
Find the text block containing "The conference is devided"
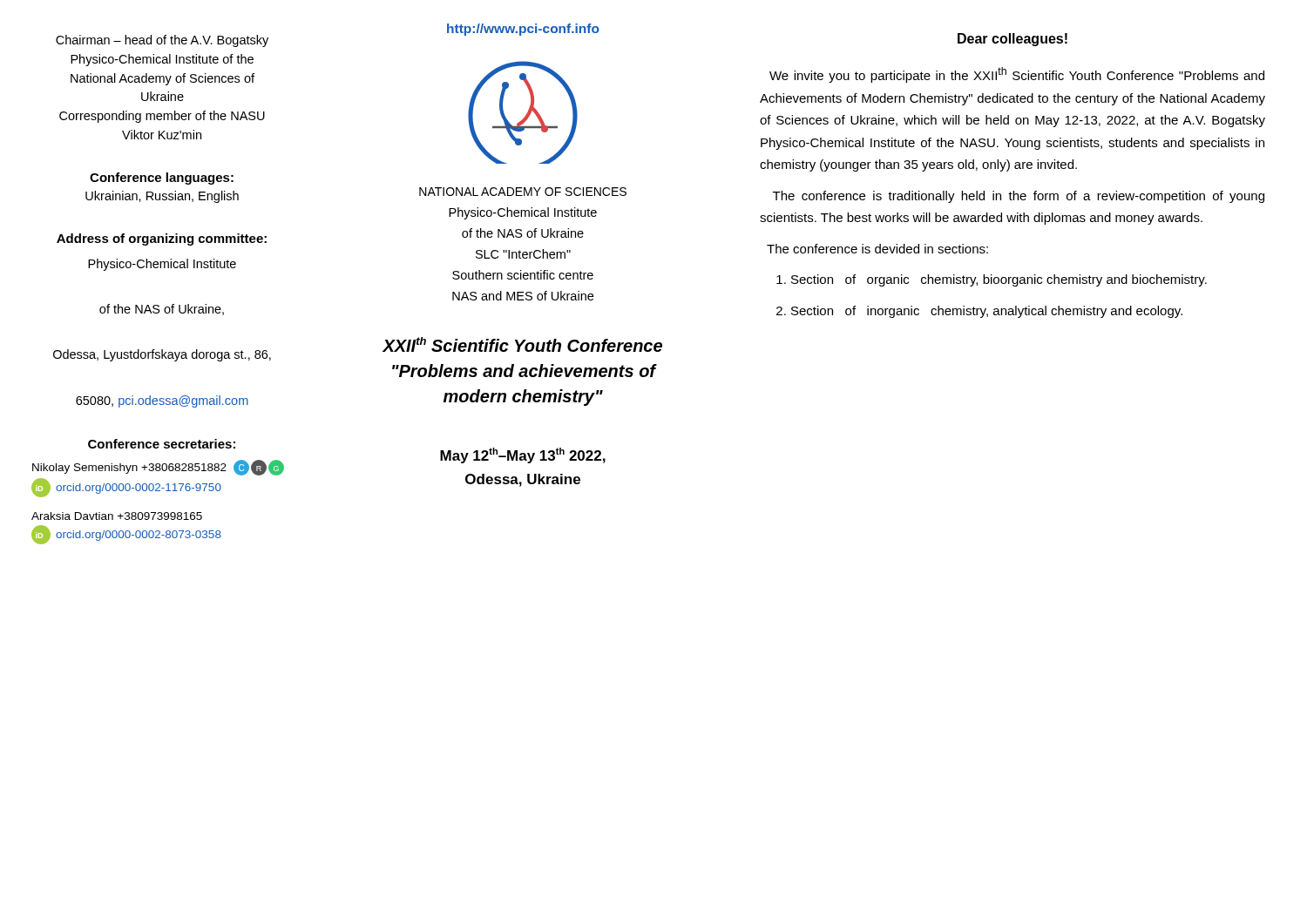coord(877,249)
